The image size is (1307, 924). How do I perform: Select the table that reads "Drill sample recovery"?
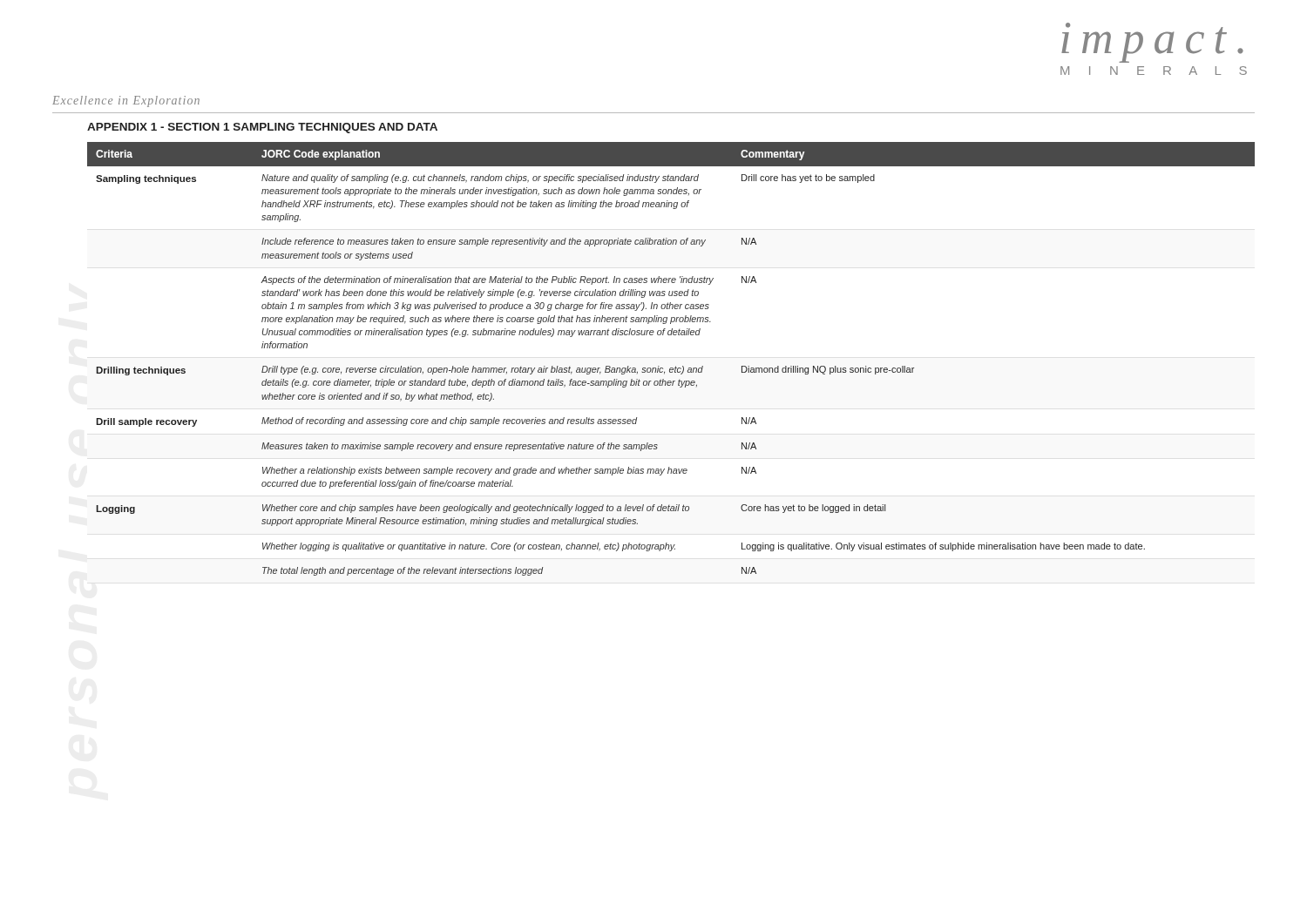coord(671,363)
